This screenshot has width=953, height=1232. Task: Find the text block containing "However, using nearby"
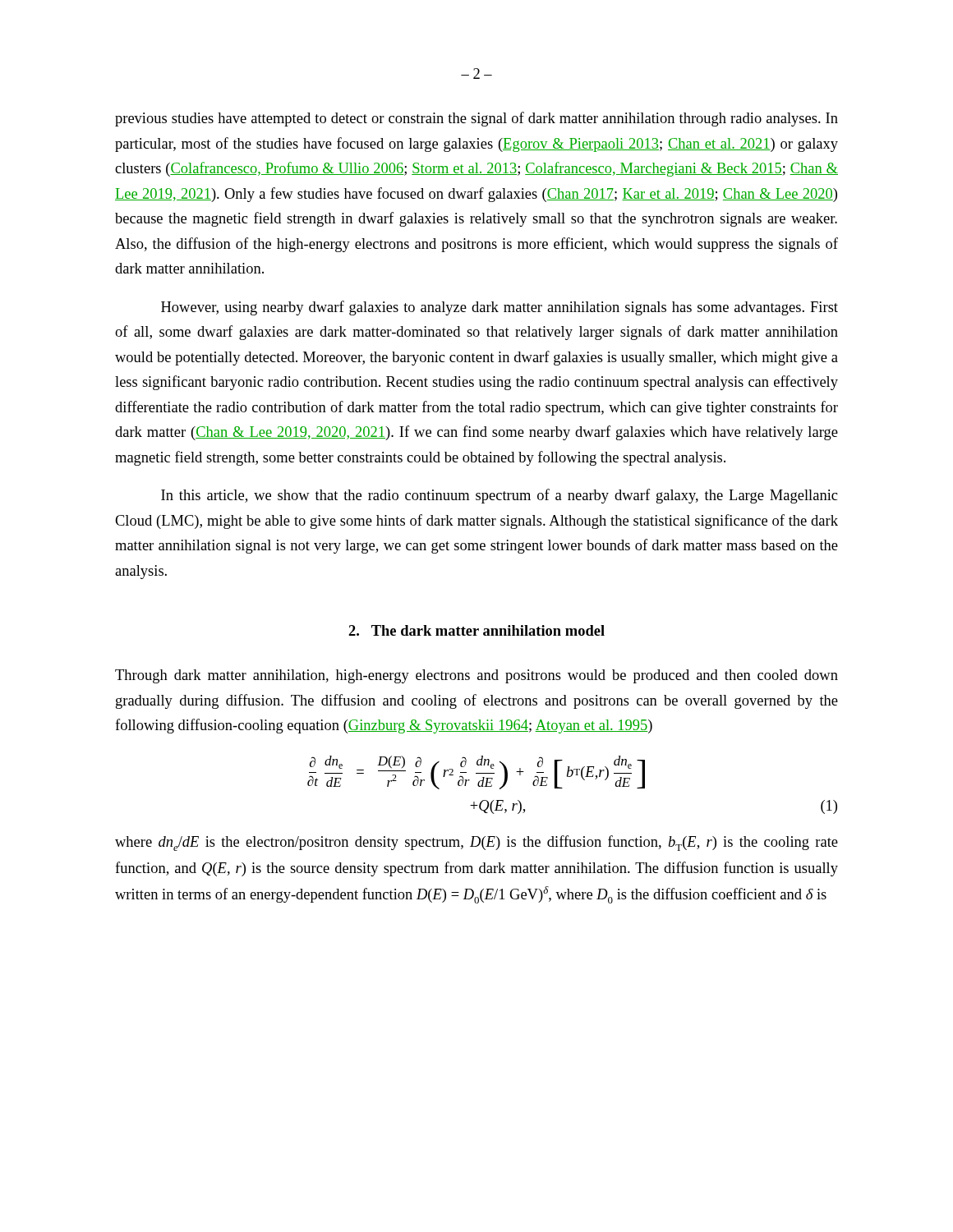coord(476,382)
